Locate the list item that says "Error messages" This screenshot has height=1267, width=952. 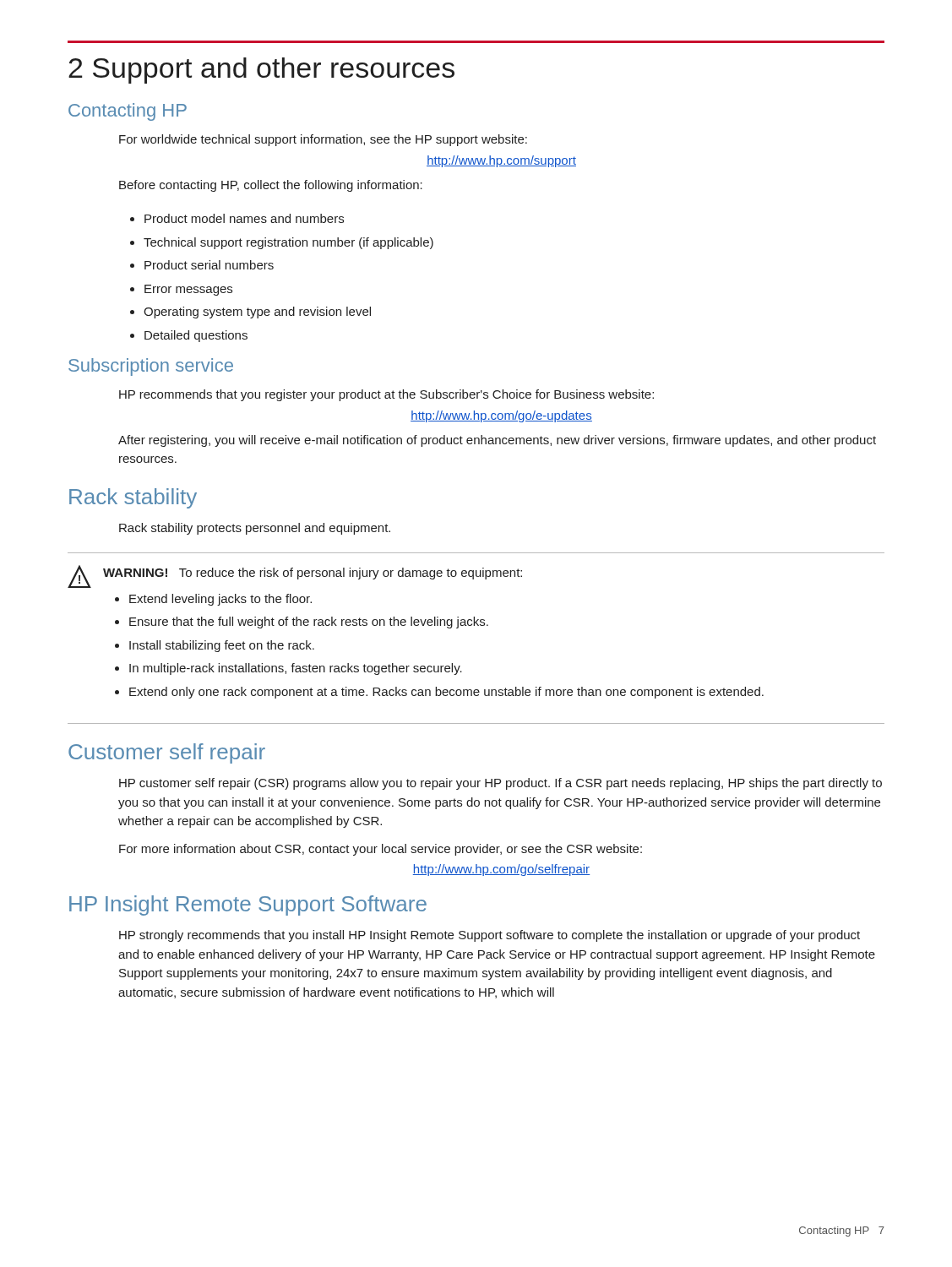pos(188,288)
